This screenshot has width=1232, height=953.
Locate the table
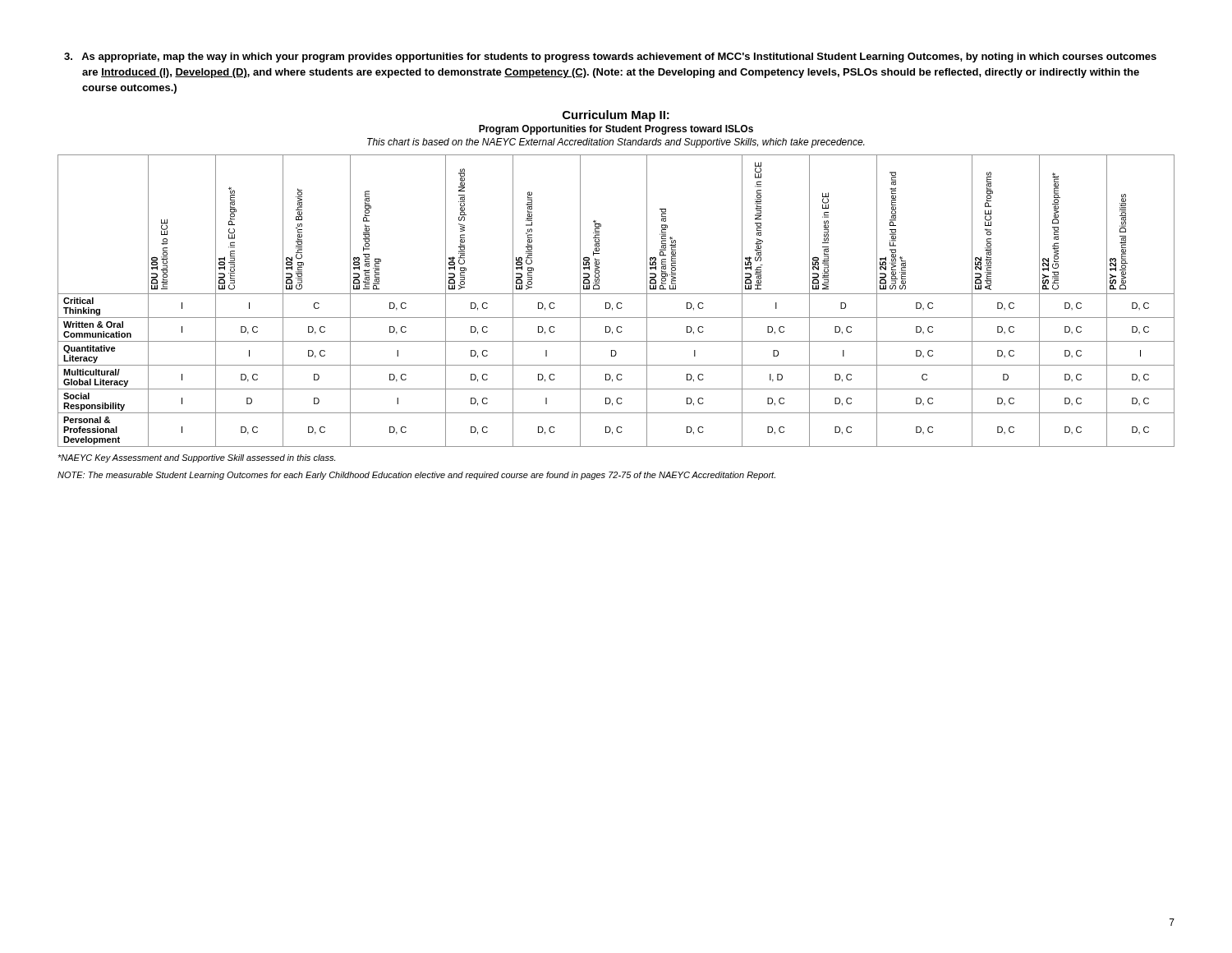pos(616,300)
